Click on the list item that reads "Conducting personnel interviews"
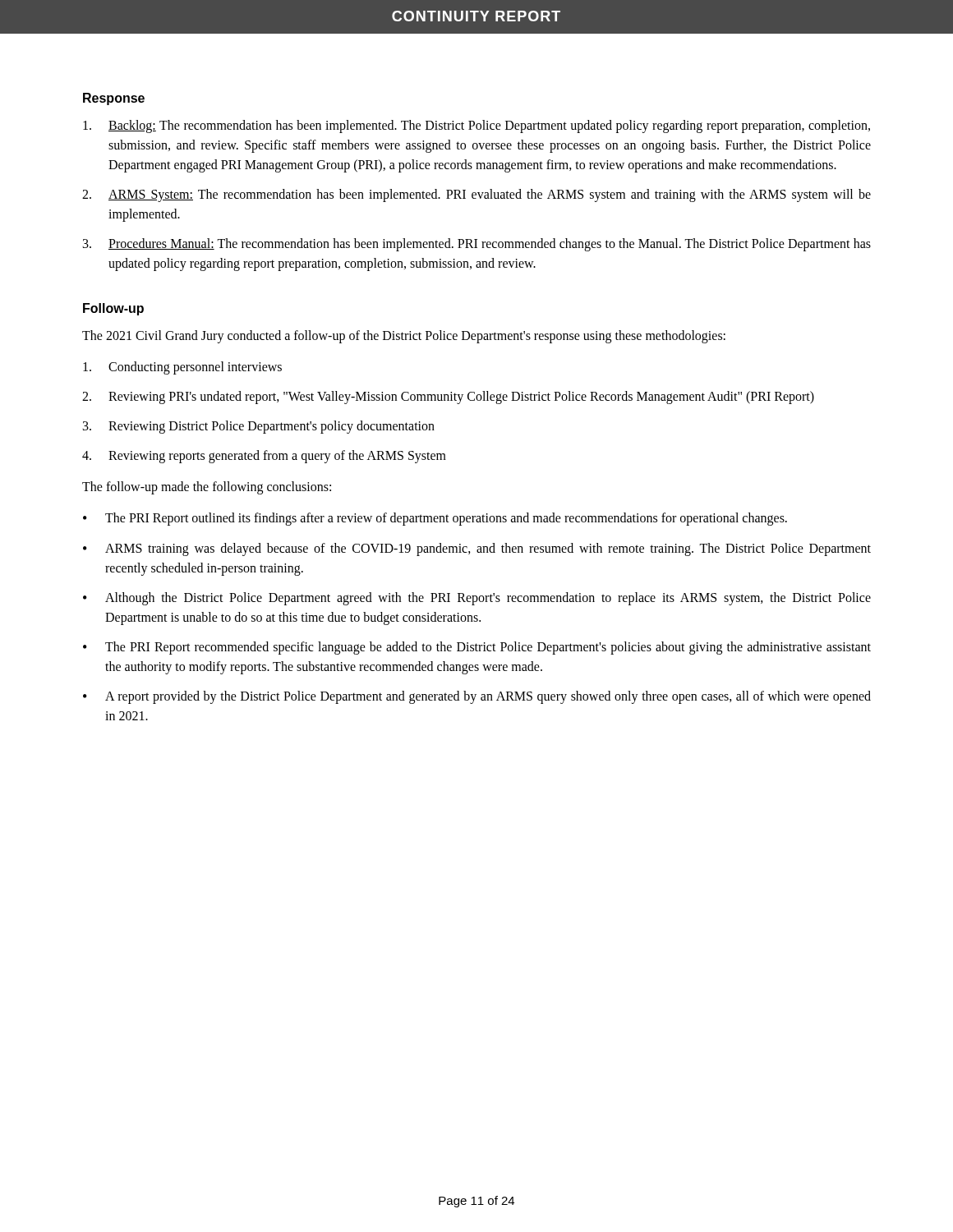953x1232 pixels. click(182, 367)
